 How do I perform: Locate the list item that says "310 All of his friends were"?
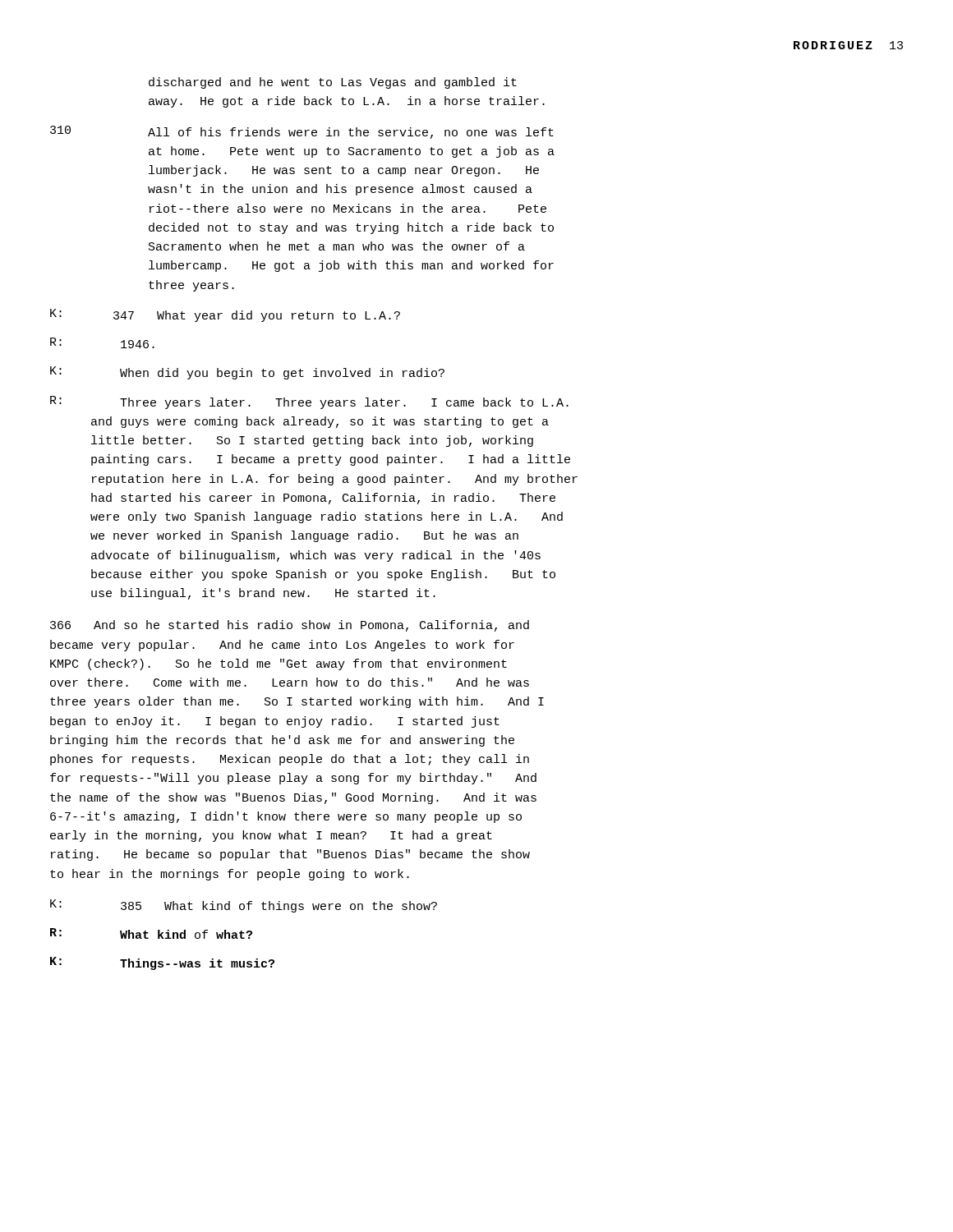point(302,210)
